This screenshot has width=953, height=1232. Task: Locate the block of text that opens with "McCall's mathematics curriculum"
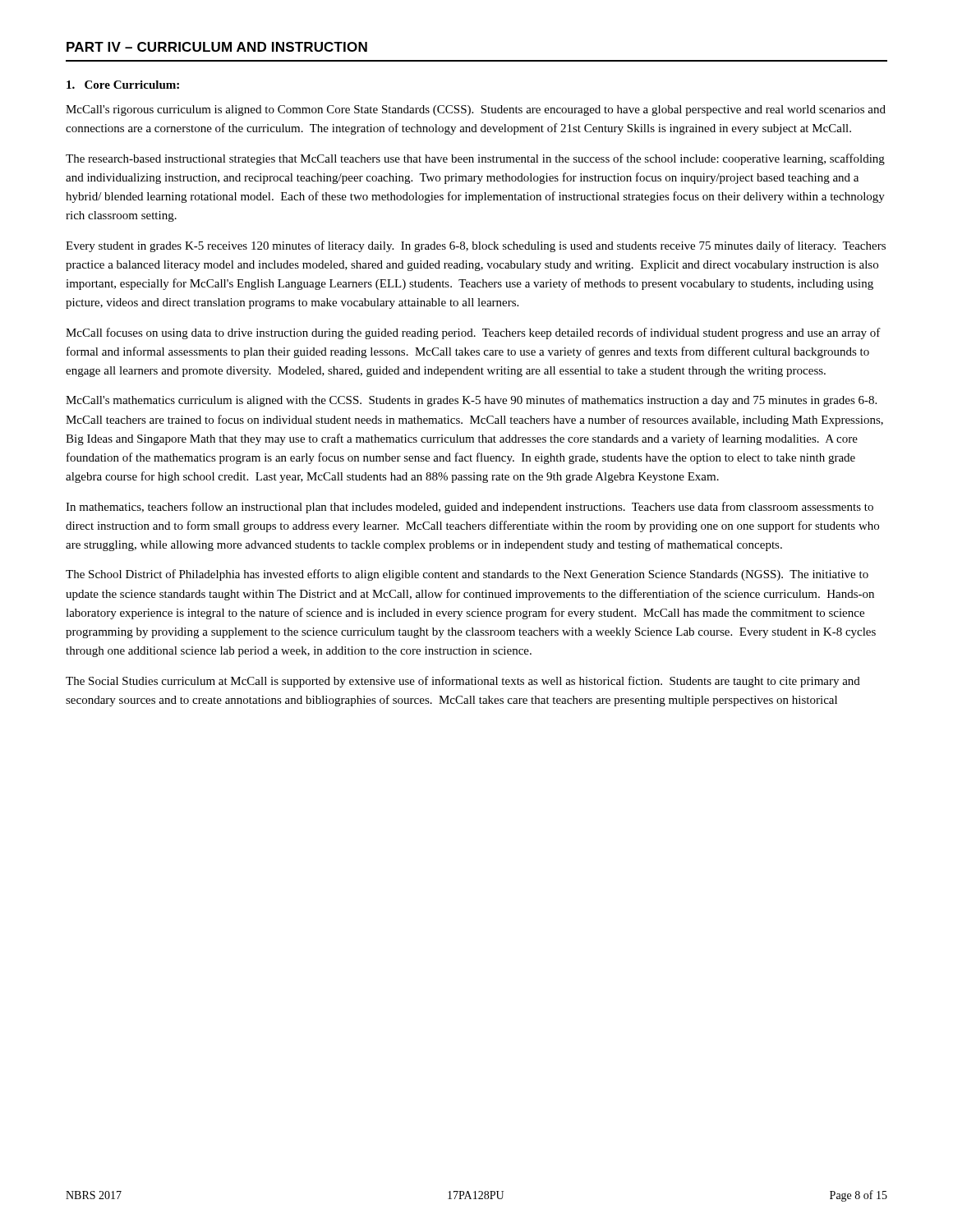click(x=475, y=438)
